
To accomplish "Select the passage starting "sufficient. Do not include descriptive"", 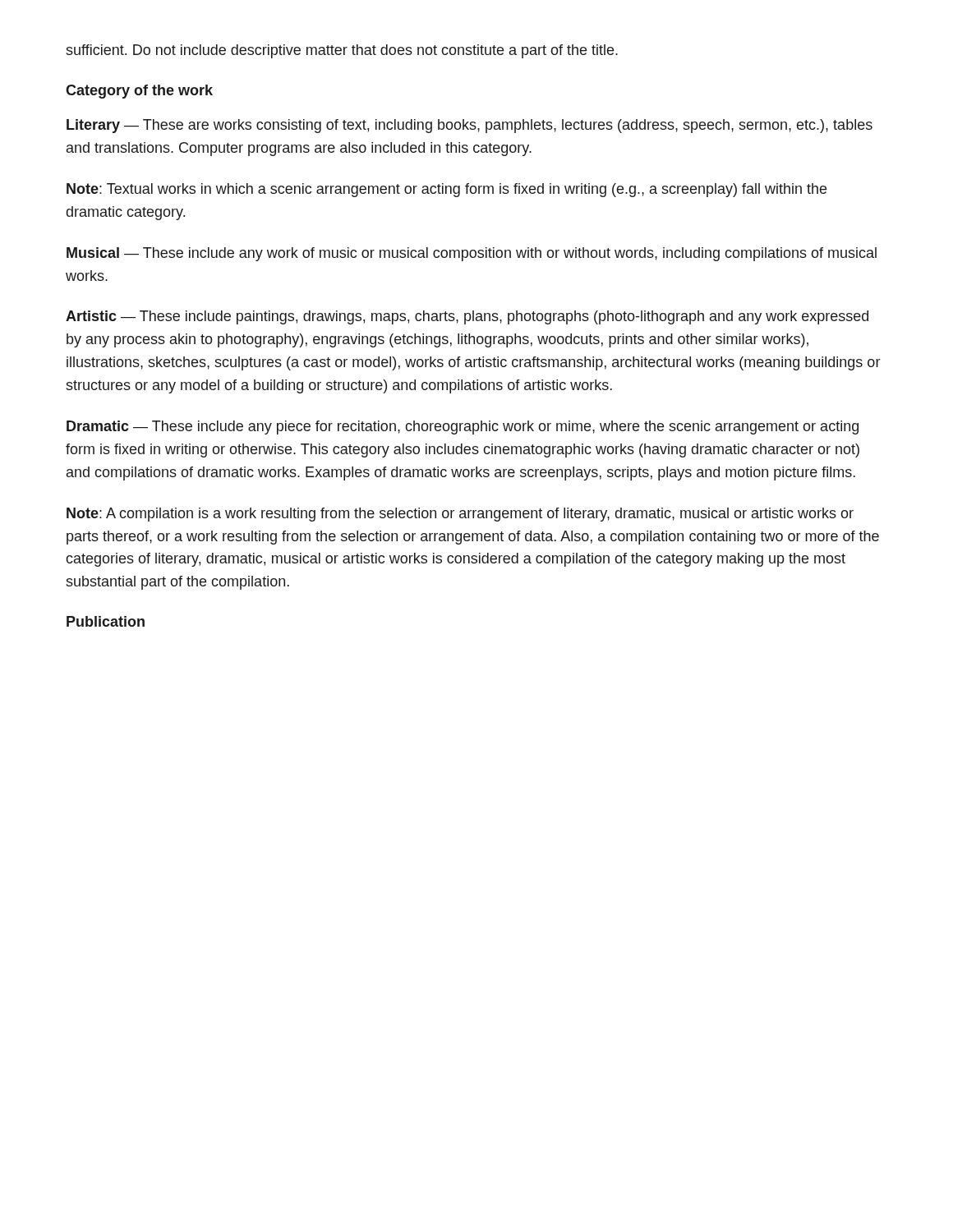I will (x=342, y=50).
